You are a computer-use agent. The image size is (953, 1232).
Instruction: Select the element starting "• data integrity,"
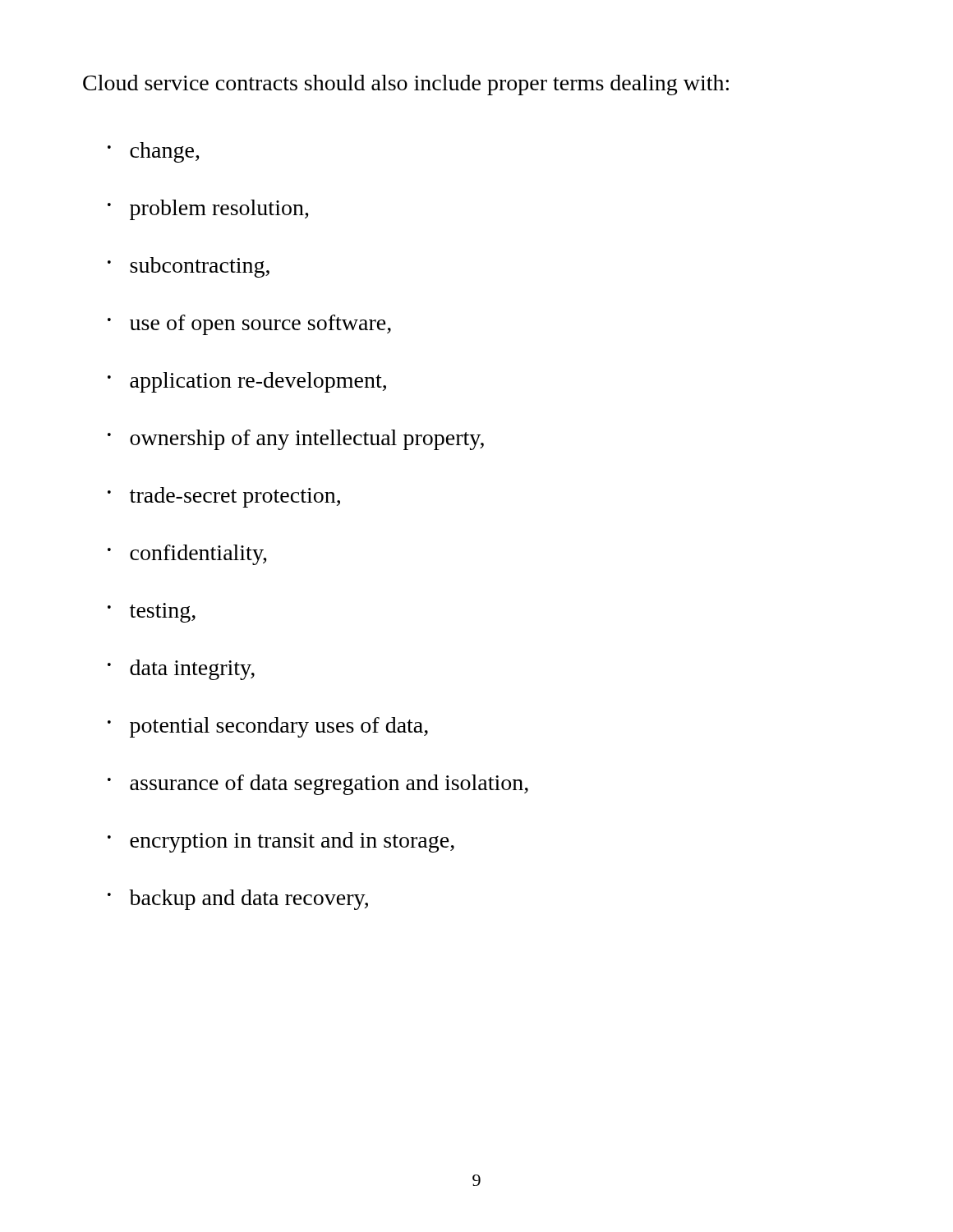click(x=181, y=668)
